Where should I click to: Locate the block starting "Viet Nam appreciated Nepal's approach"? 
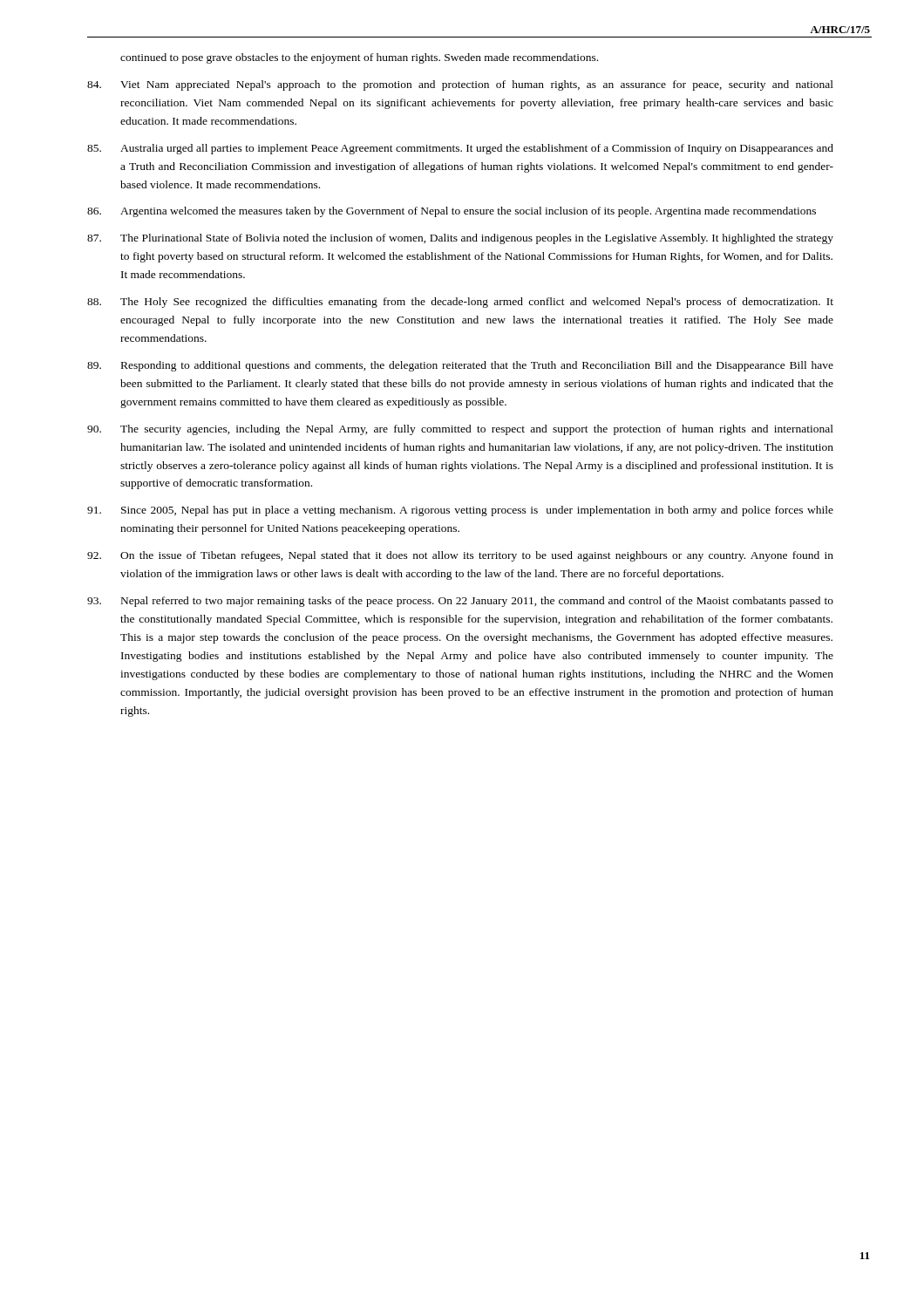tap(462, 103)
